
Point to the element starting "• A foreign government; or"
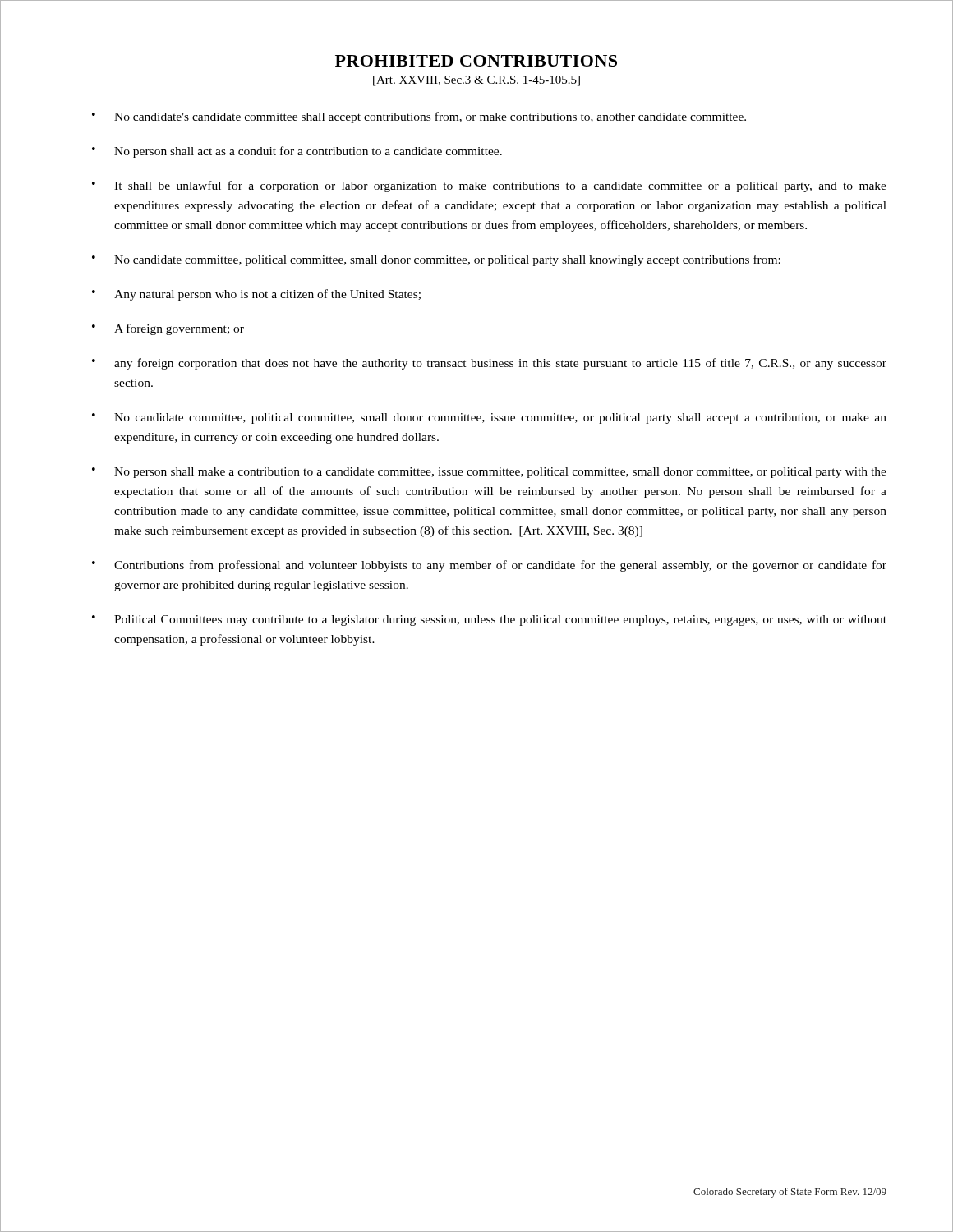(x=168, y=329)
